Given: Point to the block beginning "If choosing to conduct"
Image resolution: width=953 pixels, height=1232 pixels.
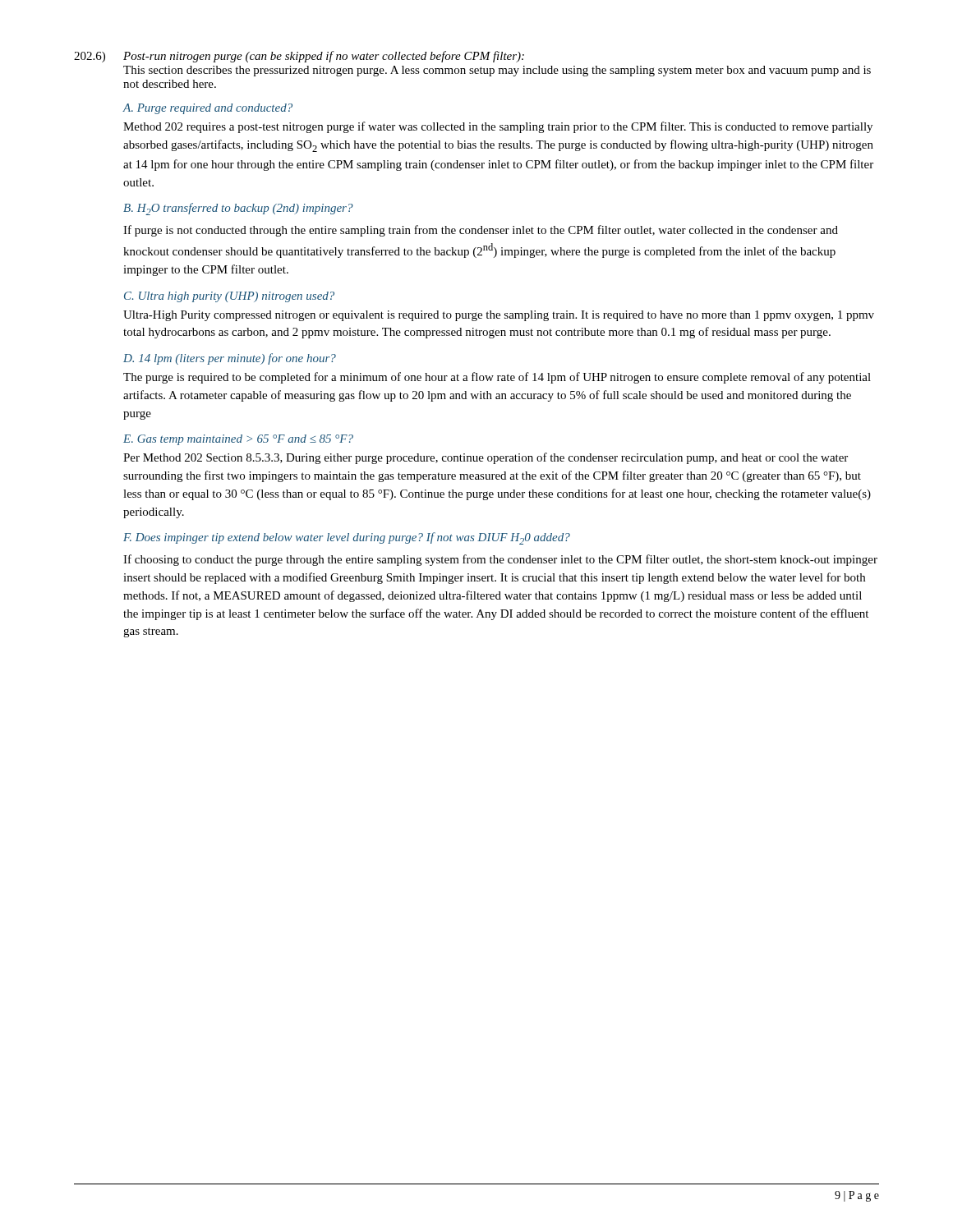Looking at the screenshot, I should pyautogui.click(x=501, y=596).
